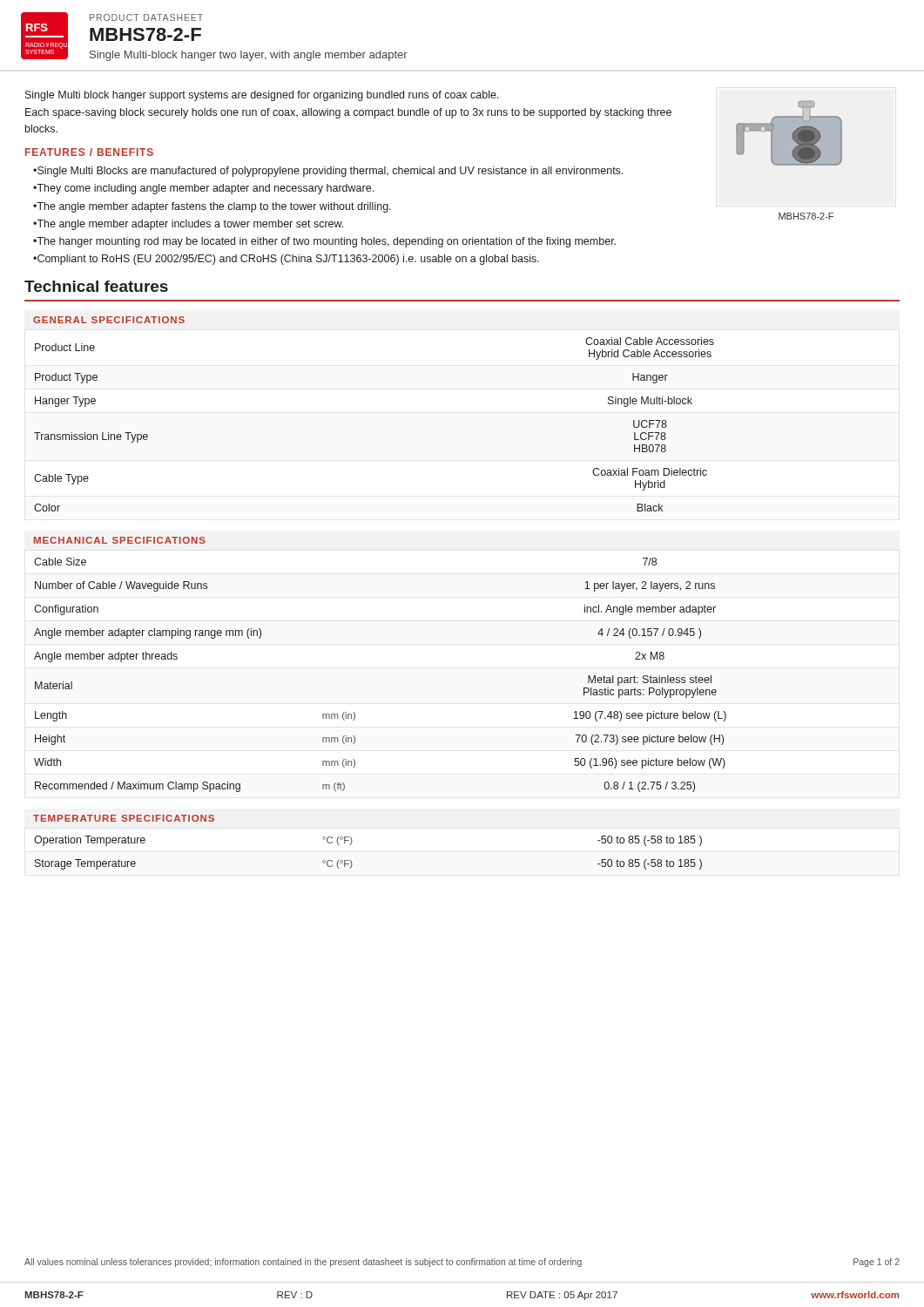Locate the passage starting "The hanger mounting rod may be located"
This screenshot has width=924, height=1307.
click(x=327, y=241)
